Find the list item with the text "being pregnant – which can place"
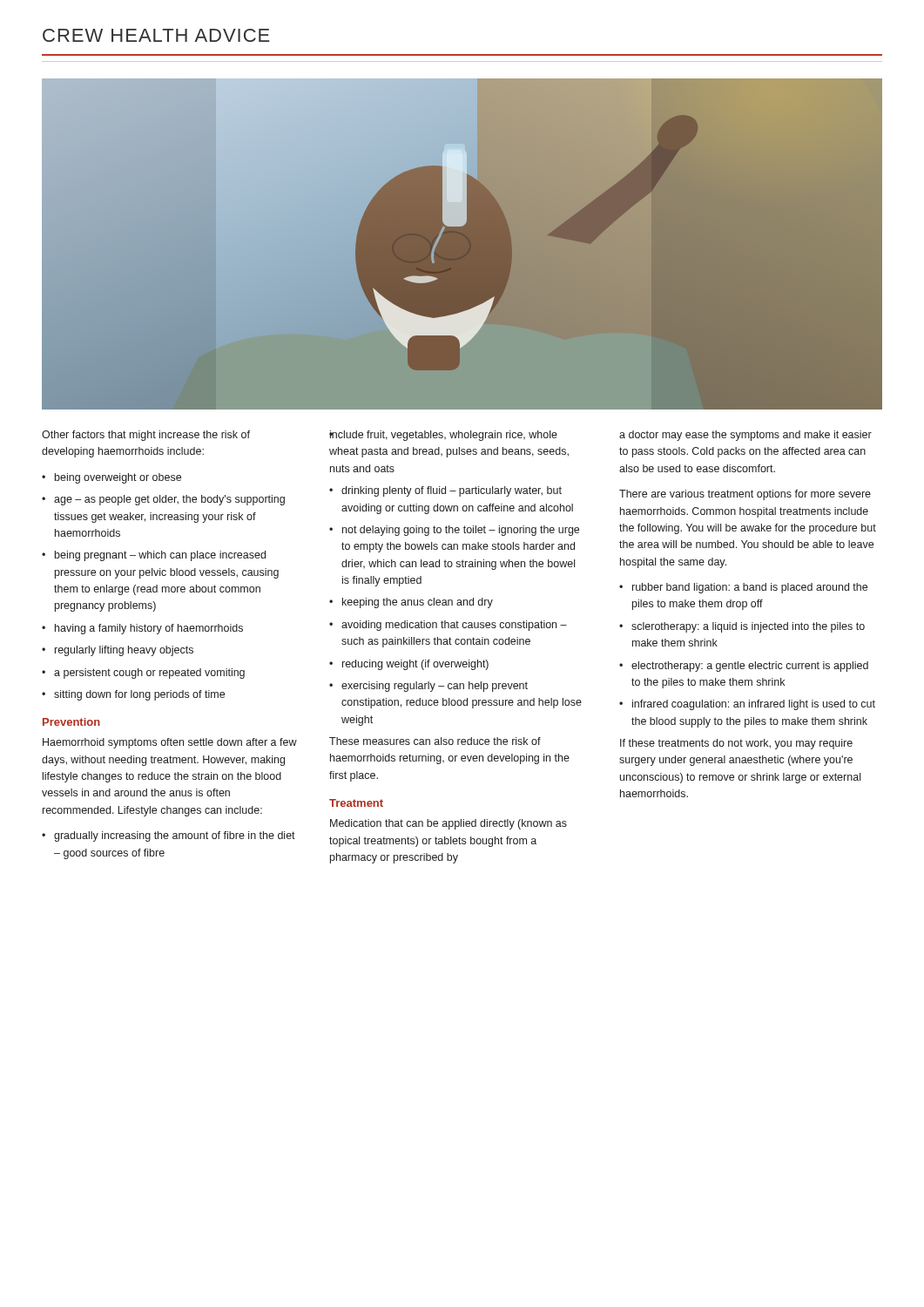Image resolution: width=924 pixels, height=1307 pixels. click(x=170, y=581)
